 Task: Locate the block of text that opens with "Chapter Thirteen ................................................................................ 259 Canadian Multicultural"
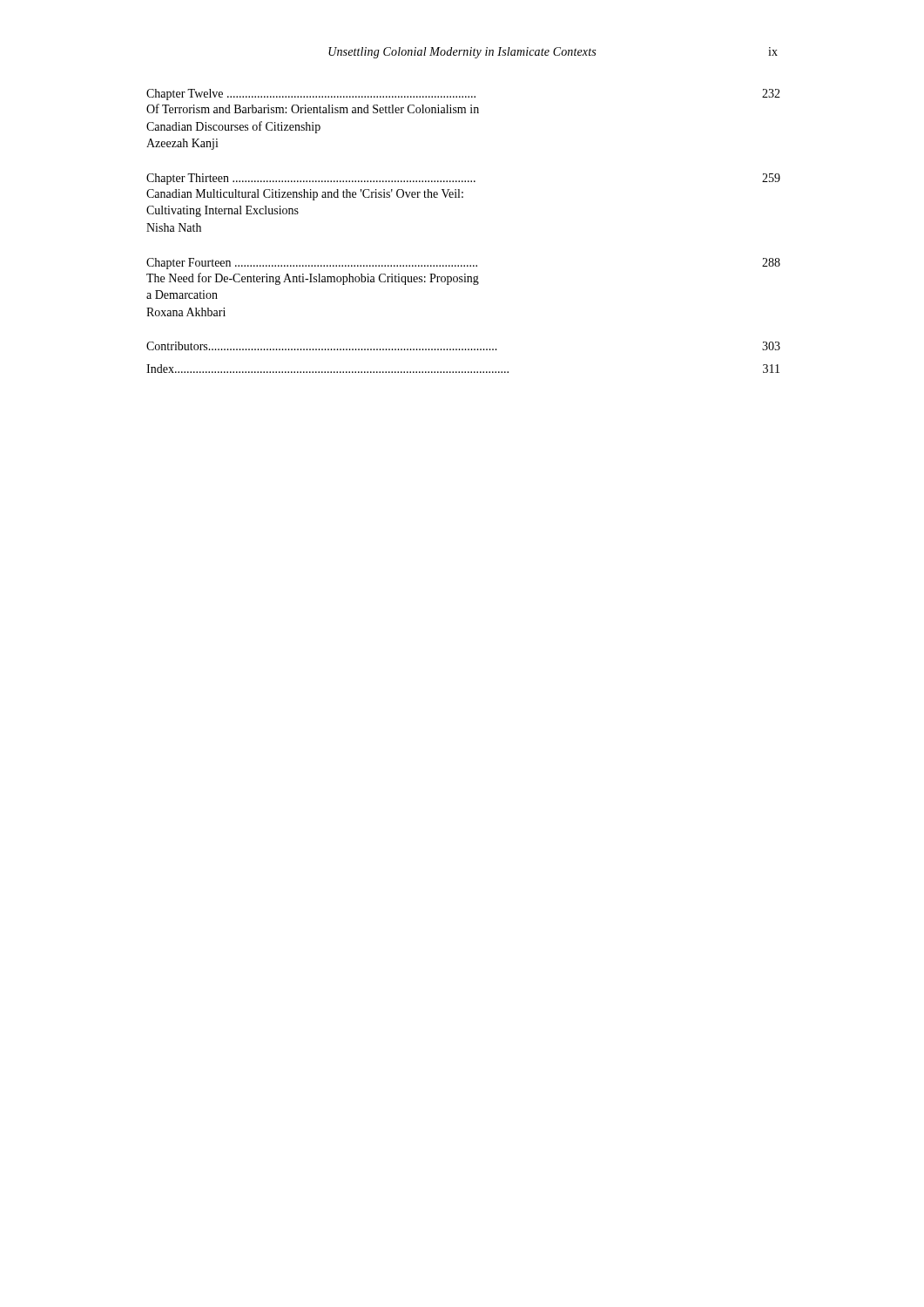[463, 204]
